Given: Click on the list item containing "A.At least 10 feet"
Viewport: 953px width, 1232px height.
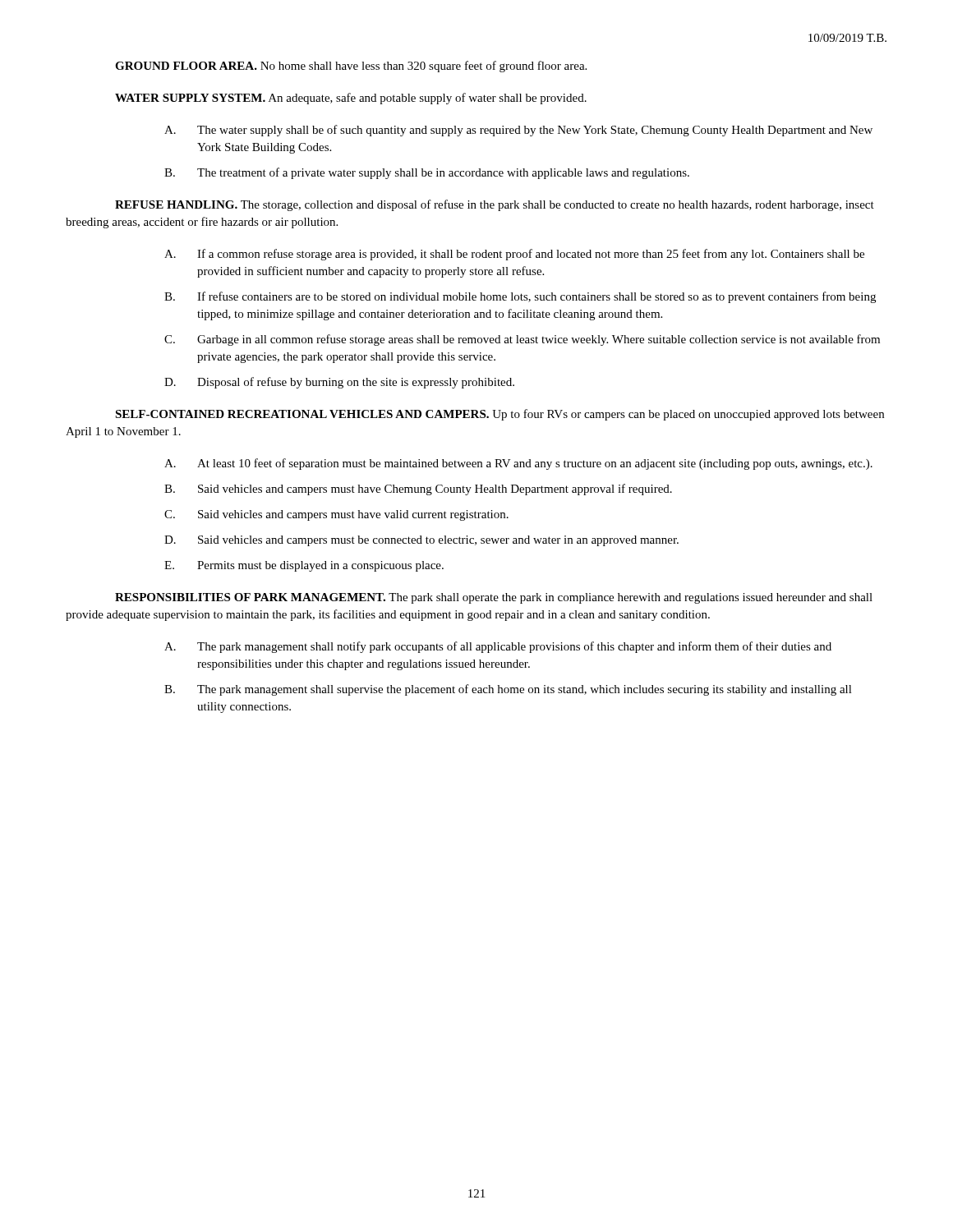Looking at the screenshot, I should (x=524, y=464).
